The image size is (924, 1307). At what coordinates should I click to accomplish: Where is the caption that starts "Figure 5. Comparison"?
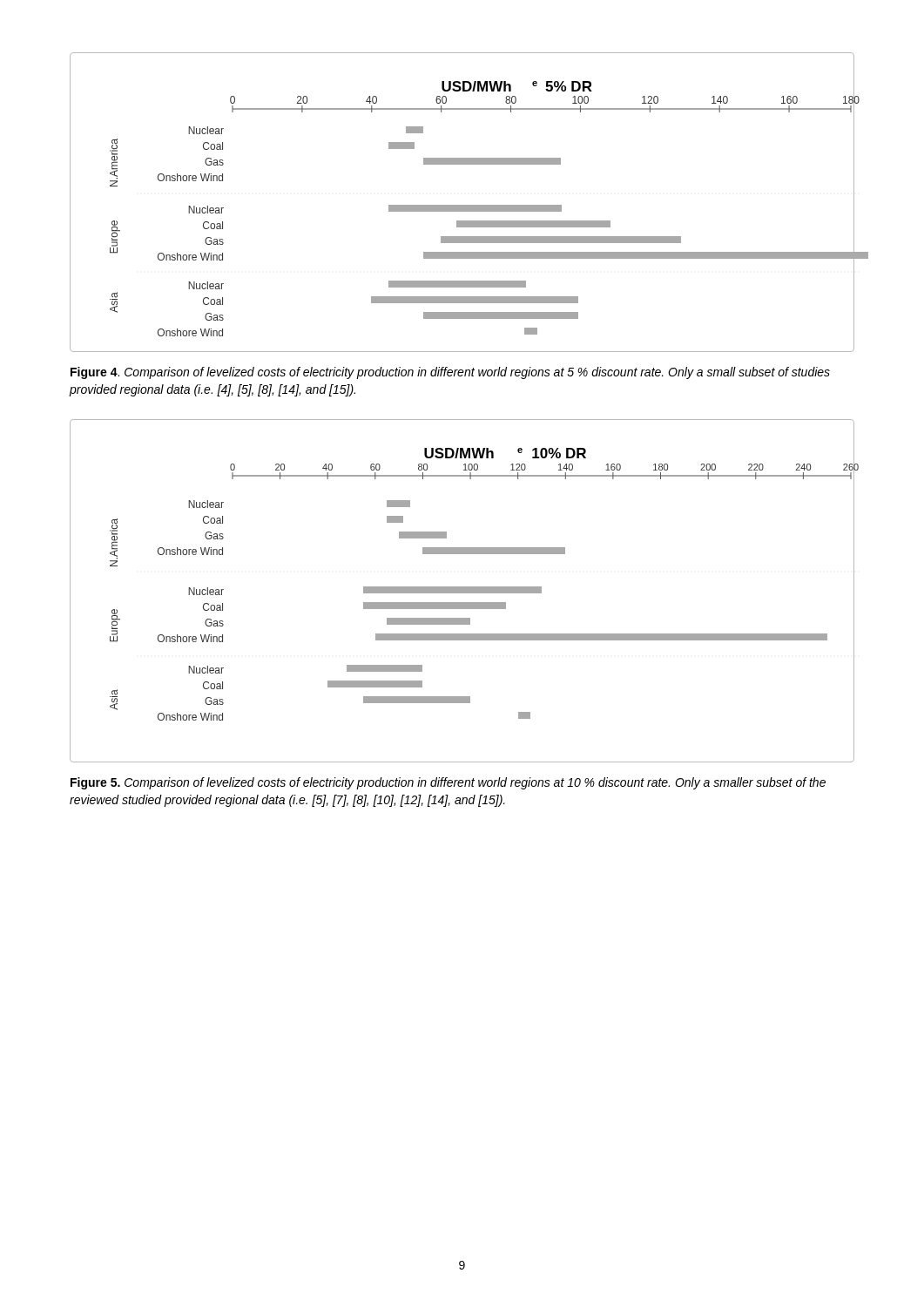[x=448, y=791]
